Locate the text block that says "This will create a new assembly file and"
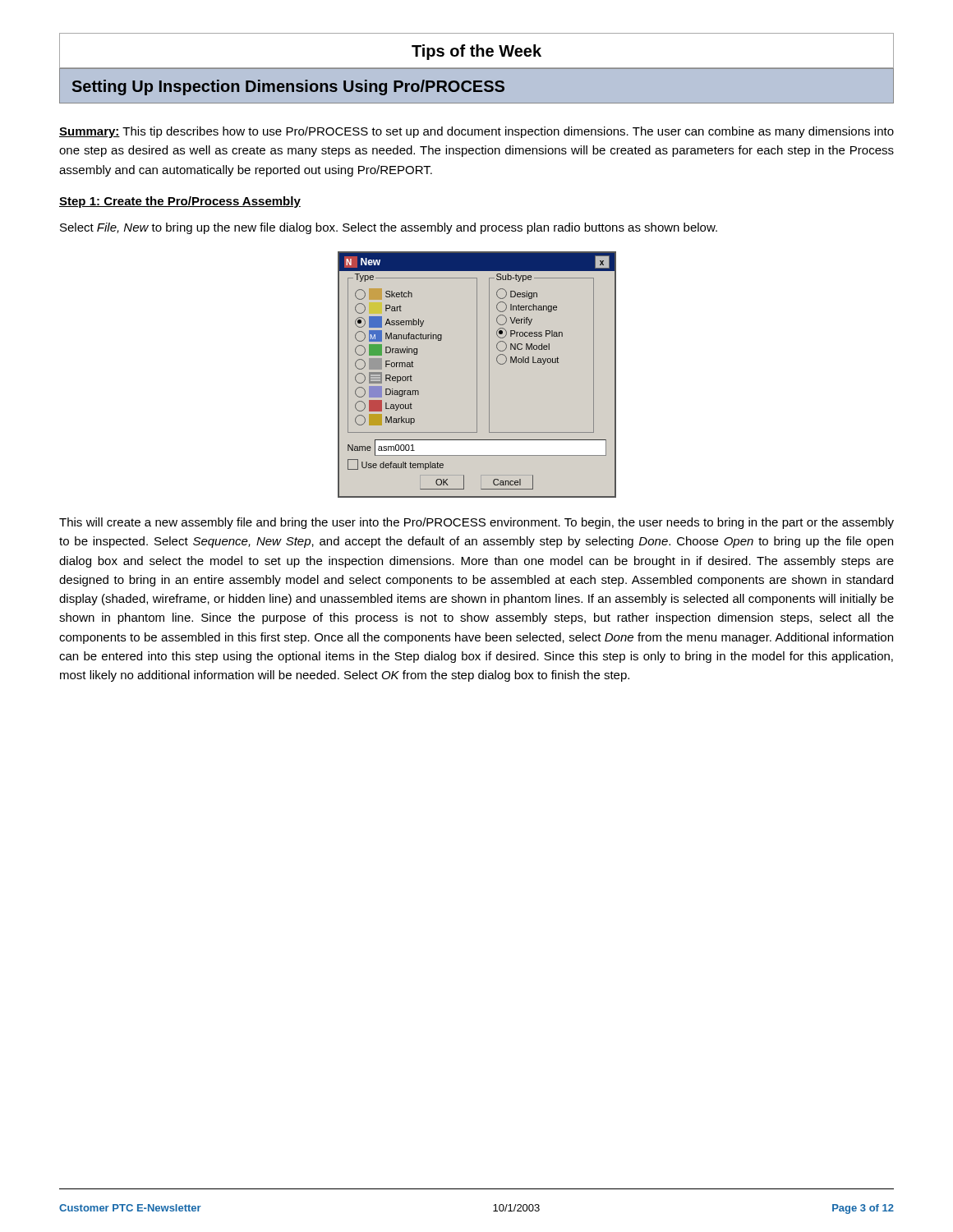Image resolution: width=953 pixels, height=1232 pixels. click(x=476, y=598)
